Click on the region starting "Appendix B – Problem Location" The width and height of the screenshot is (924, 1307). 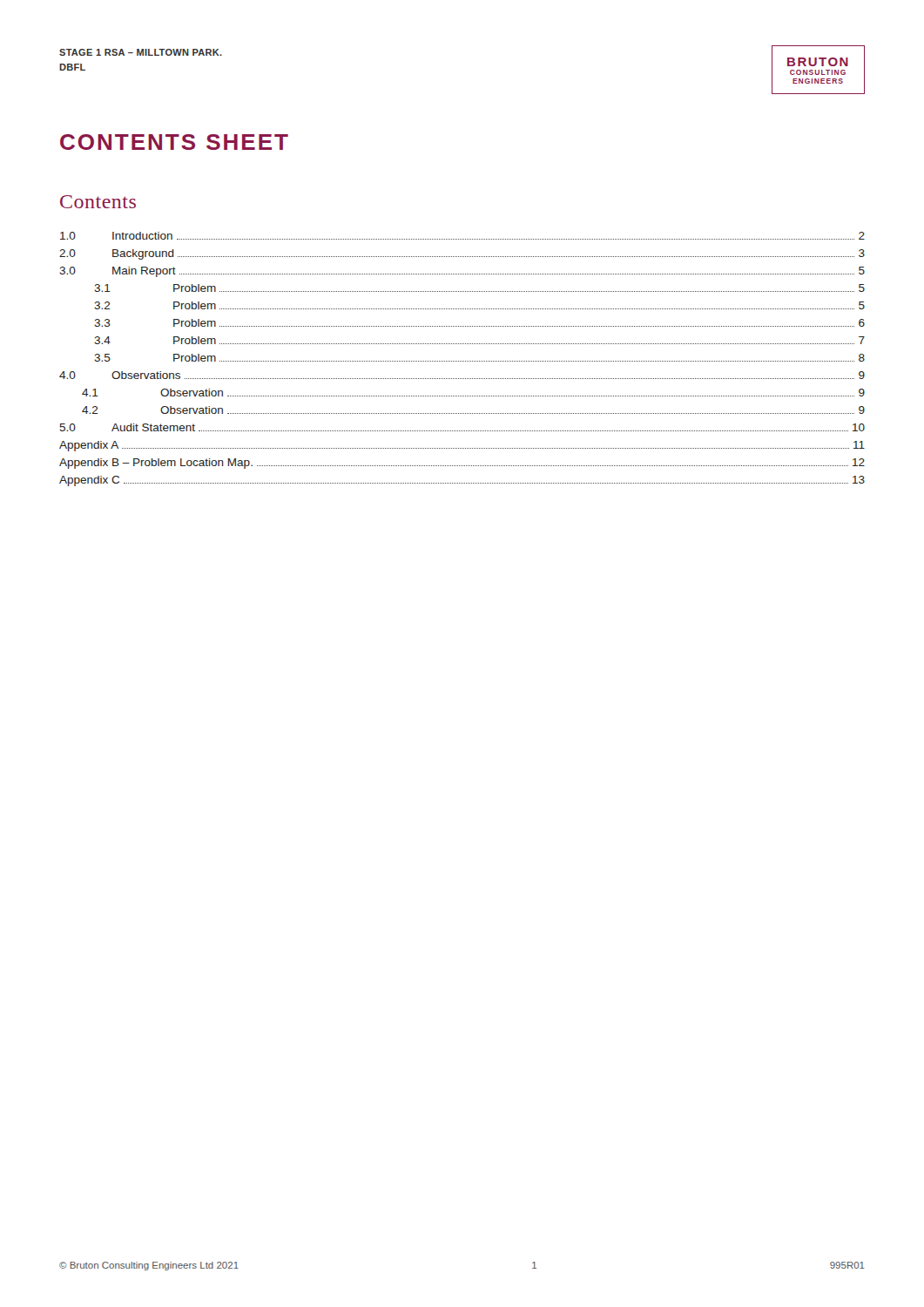462,462
